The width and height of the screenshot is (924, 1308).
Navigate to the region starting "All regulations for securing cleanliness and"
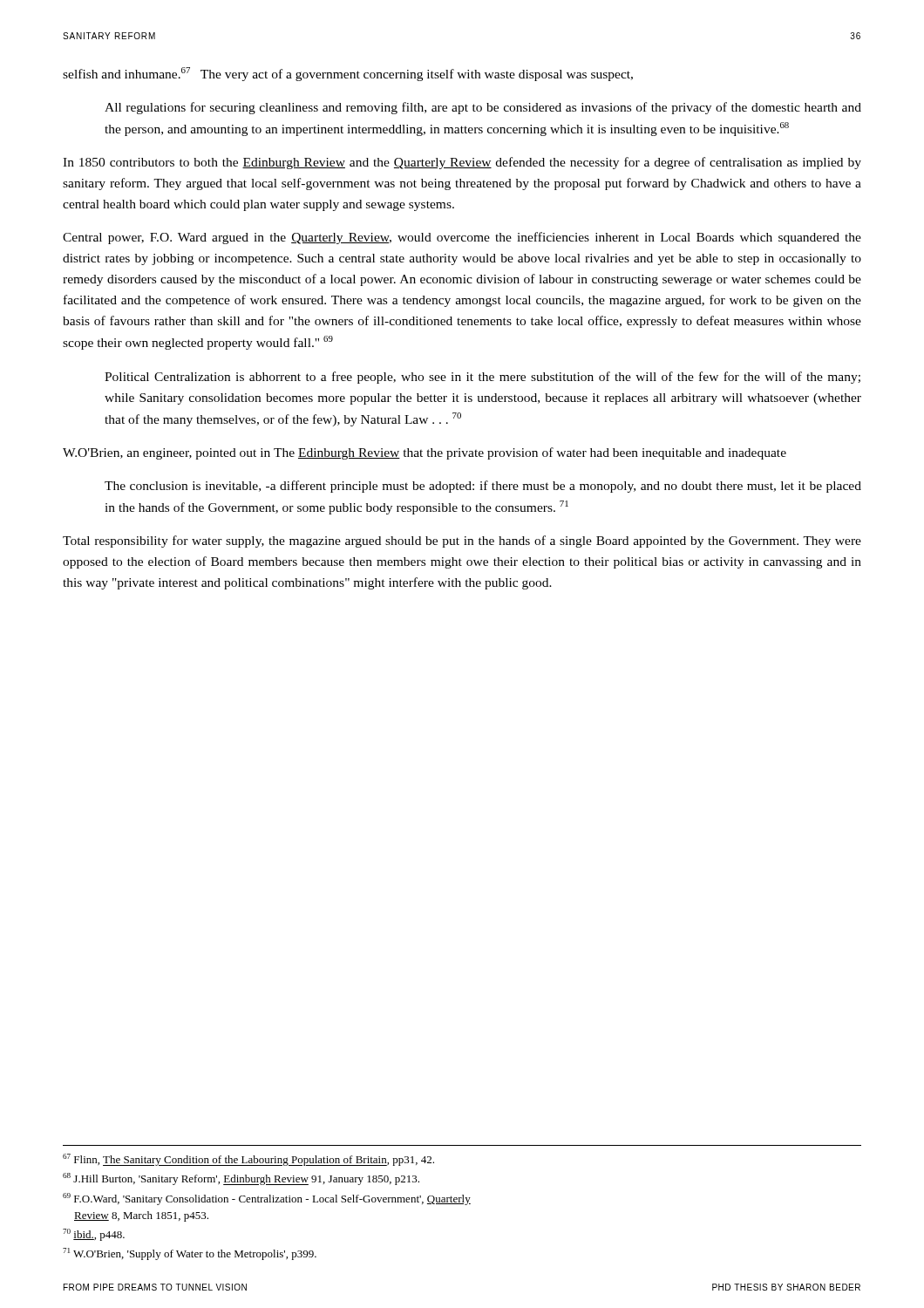(x=483, y=118)
